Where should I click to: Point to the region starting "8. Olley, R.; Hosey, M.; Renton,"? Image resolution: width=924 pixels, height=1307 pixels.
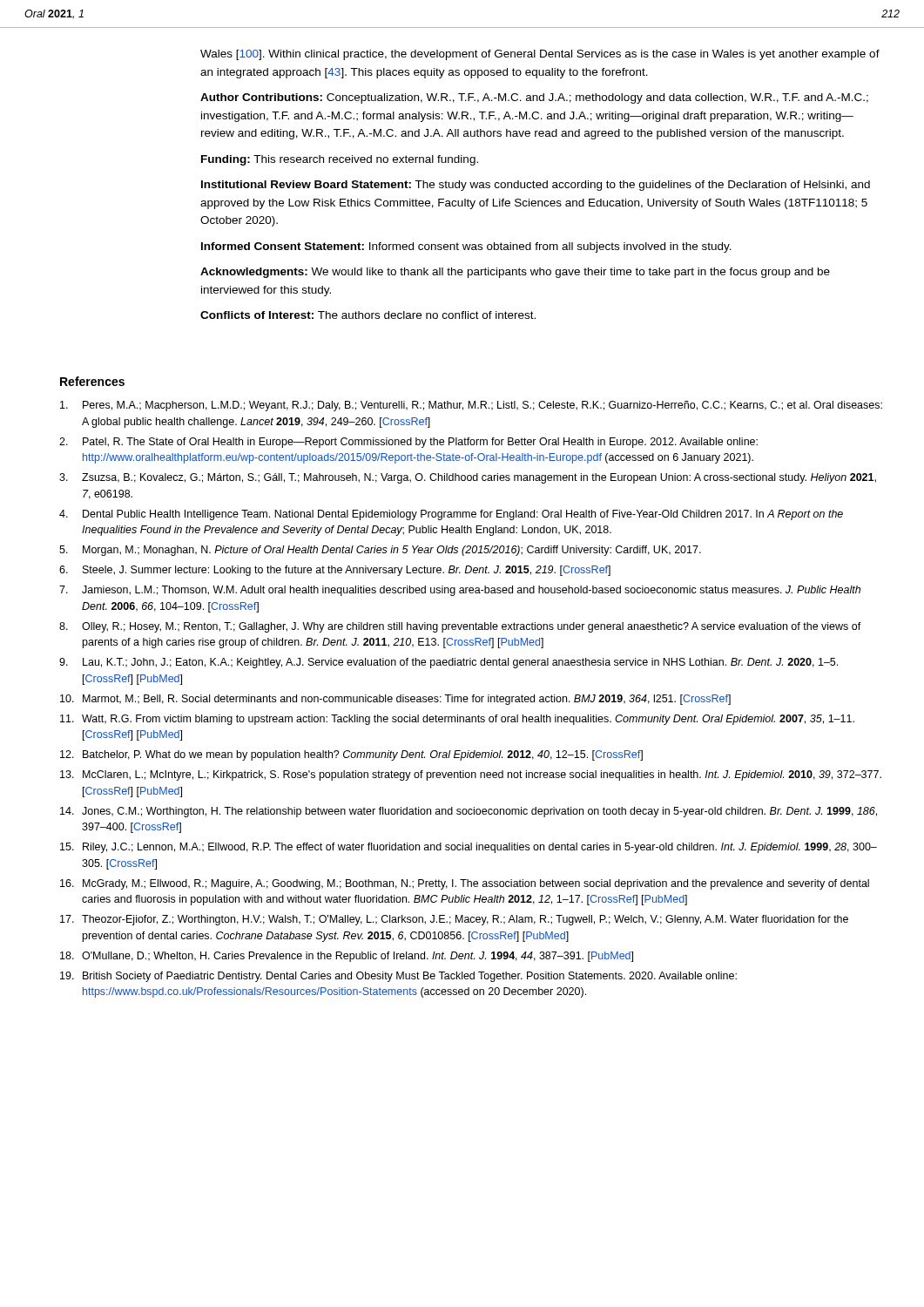click(x=472, y=634)
